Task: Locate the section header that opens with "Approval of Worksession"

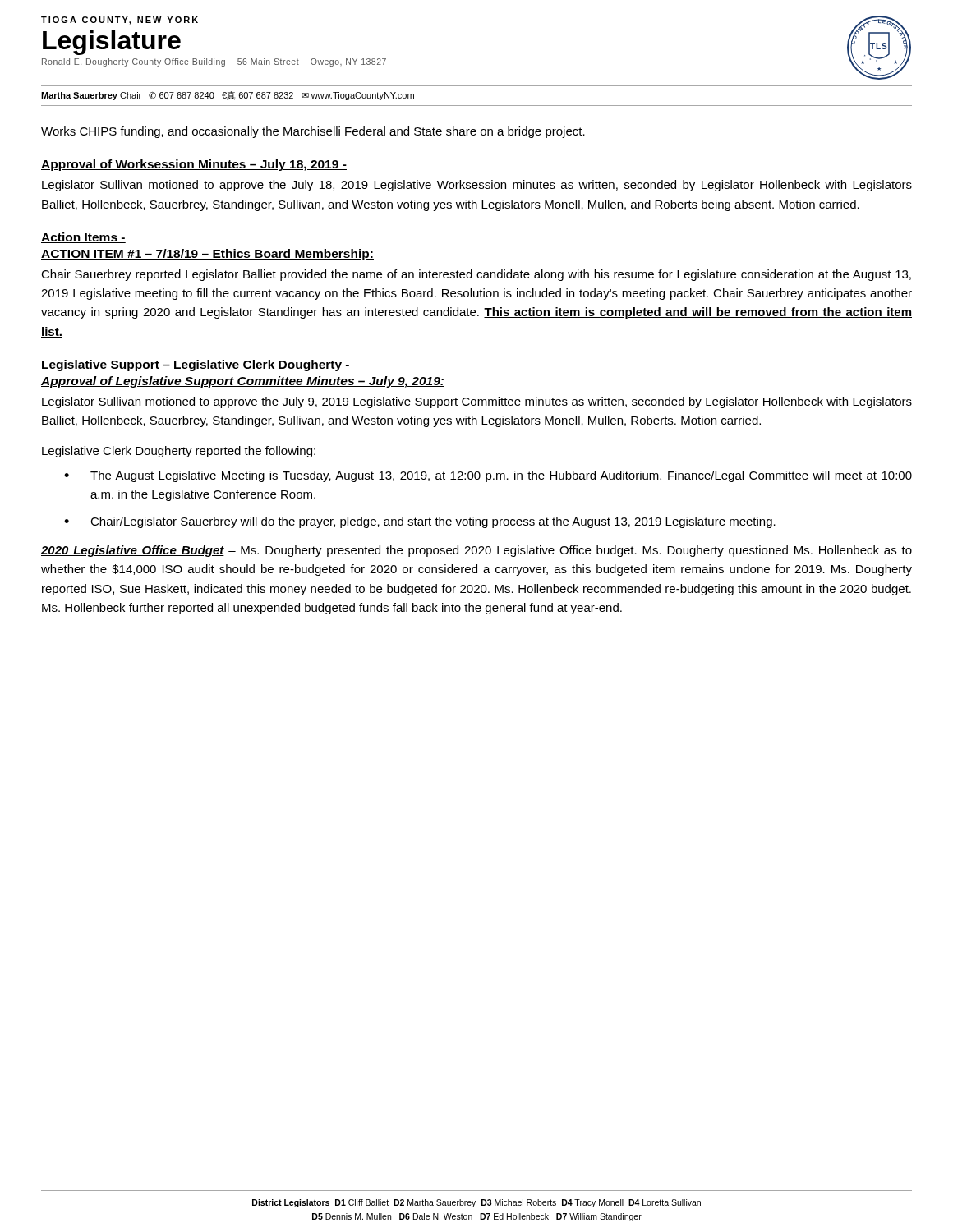Action: pos(194,164)
